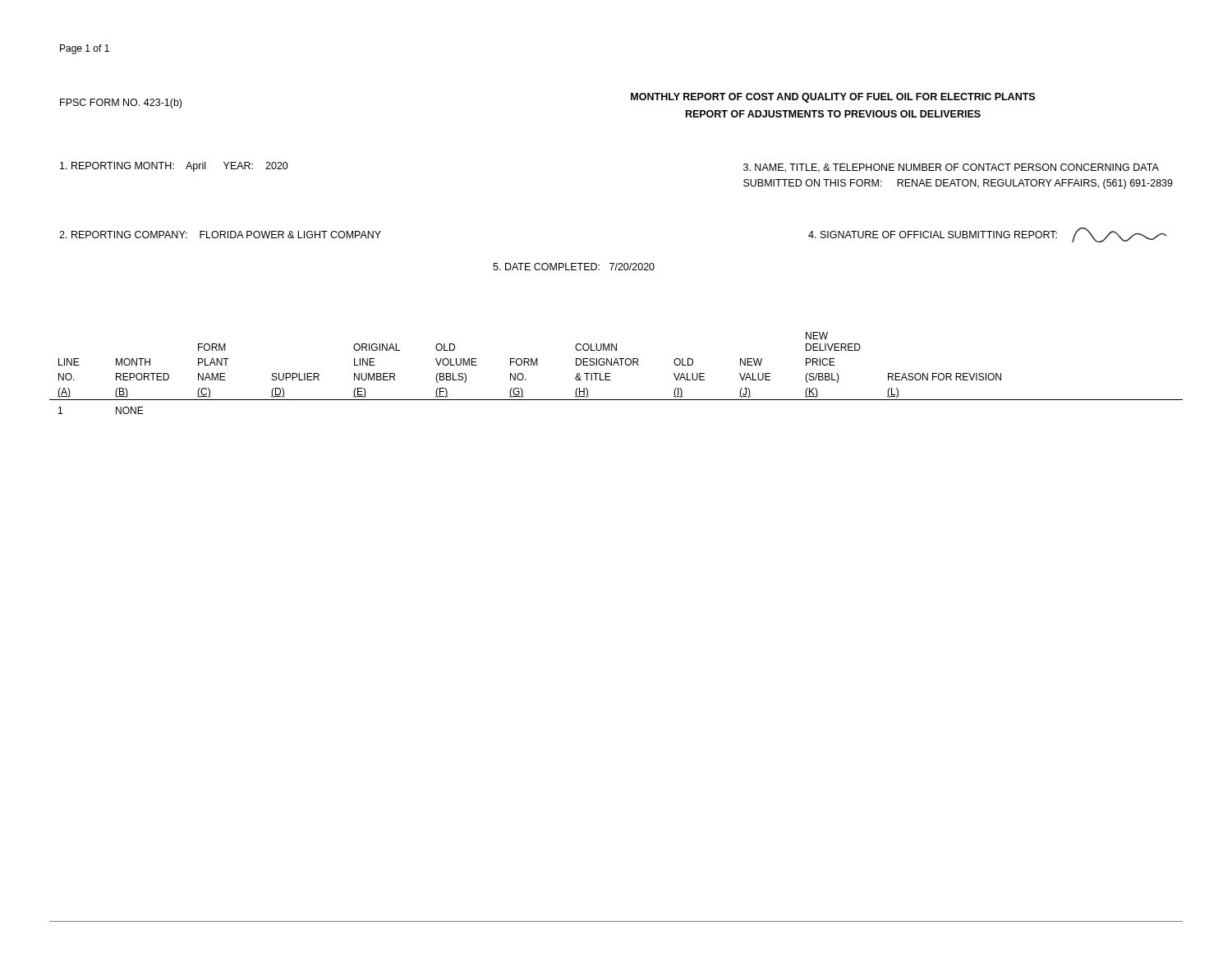Screen dimensions: 953x1232
Task: Locate the table with the text "REASON FOR REVISION"
Action: coord(616,373)
